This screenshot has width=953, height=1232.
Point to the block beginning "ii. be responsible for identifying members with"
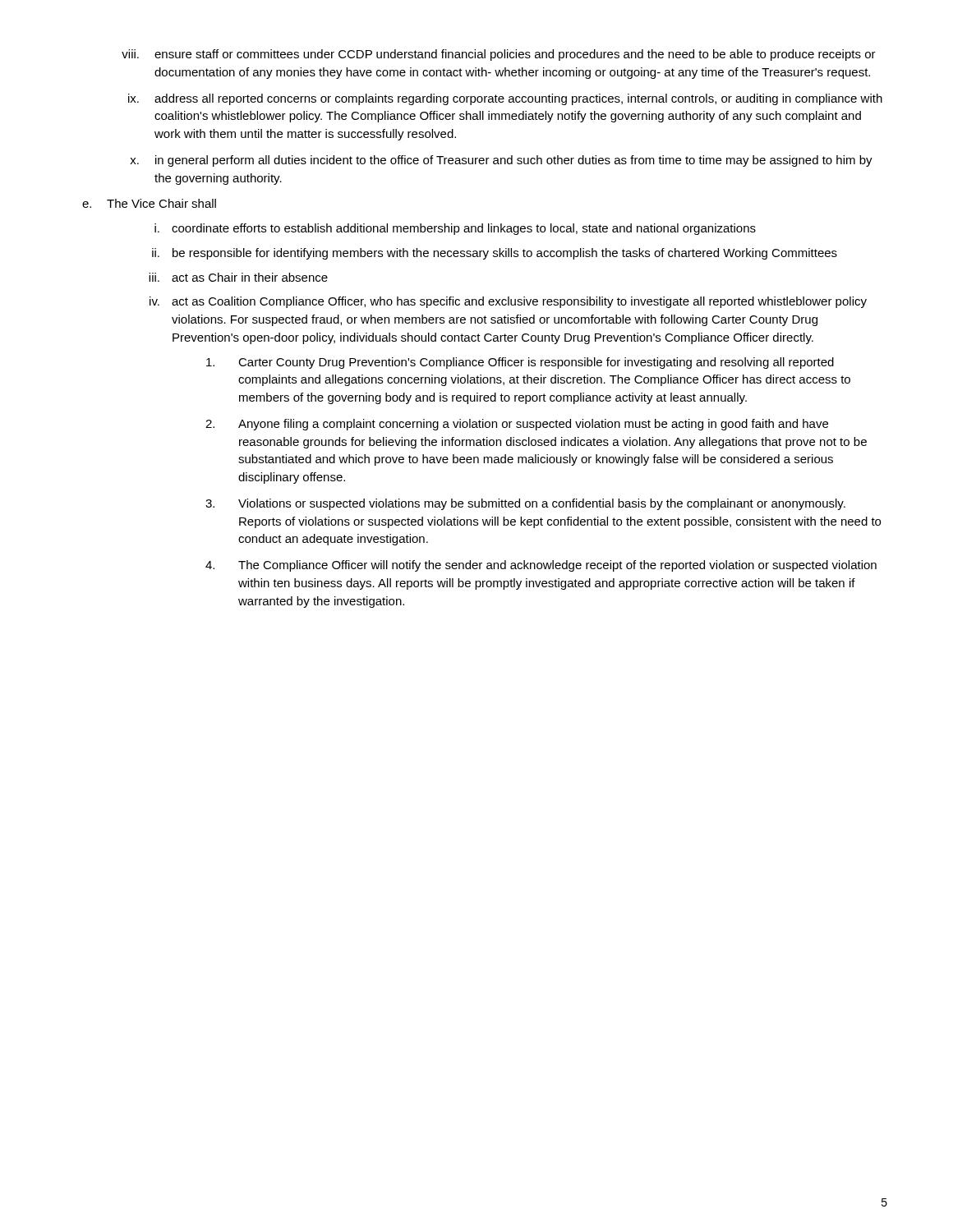[x=507, y=253]
